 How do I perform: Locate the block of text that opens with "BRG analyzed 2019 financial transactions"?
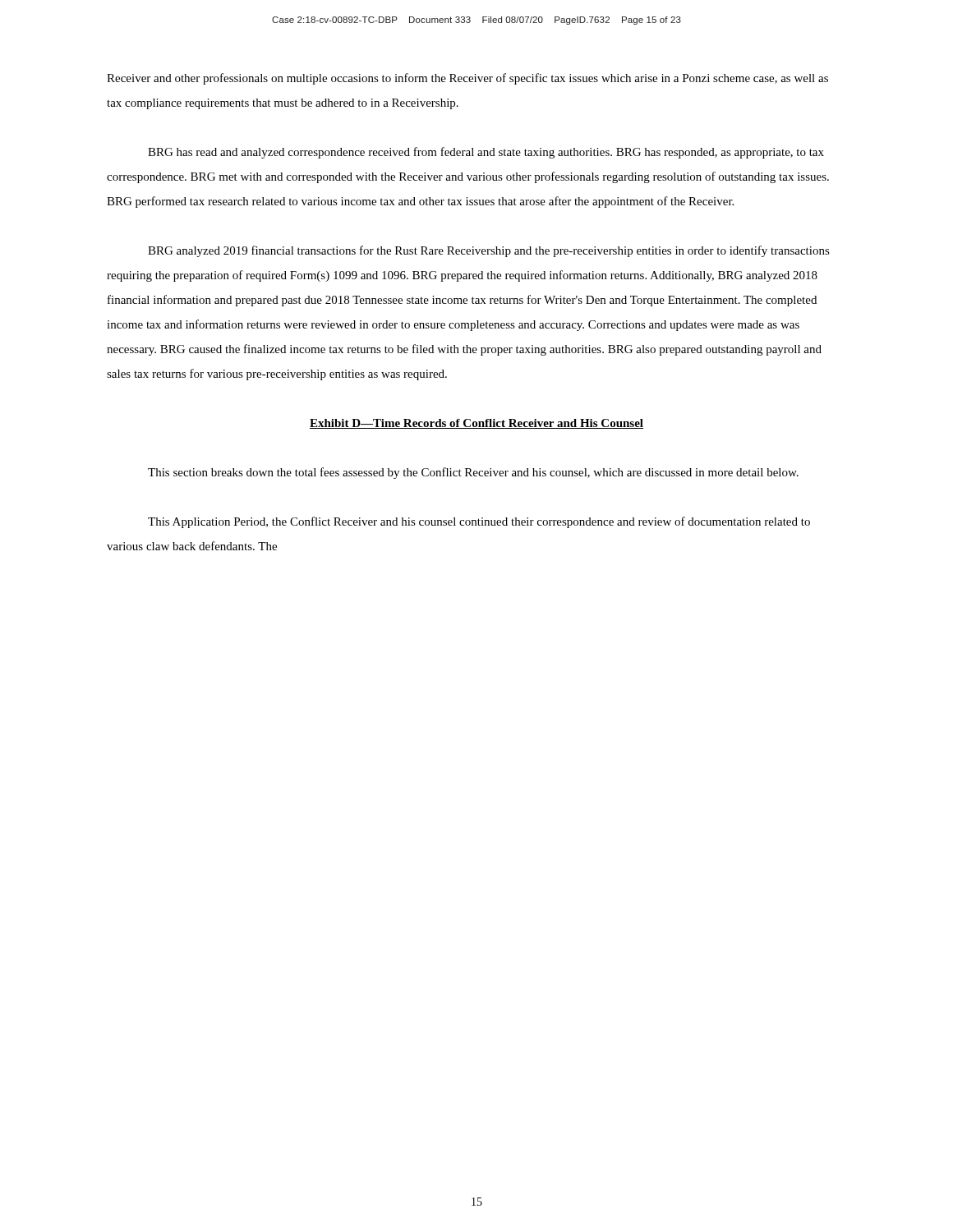[468, 312]
